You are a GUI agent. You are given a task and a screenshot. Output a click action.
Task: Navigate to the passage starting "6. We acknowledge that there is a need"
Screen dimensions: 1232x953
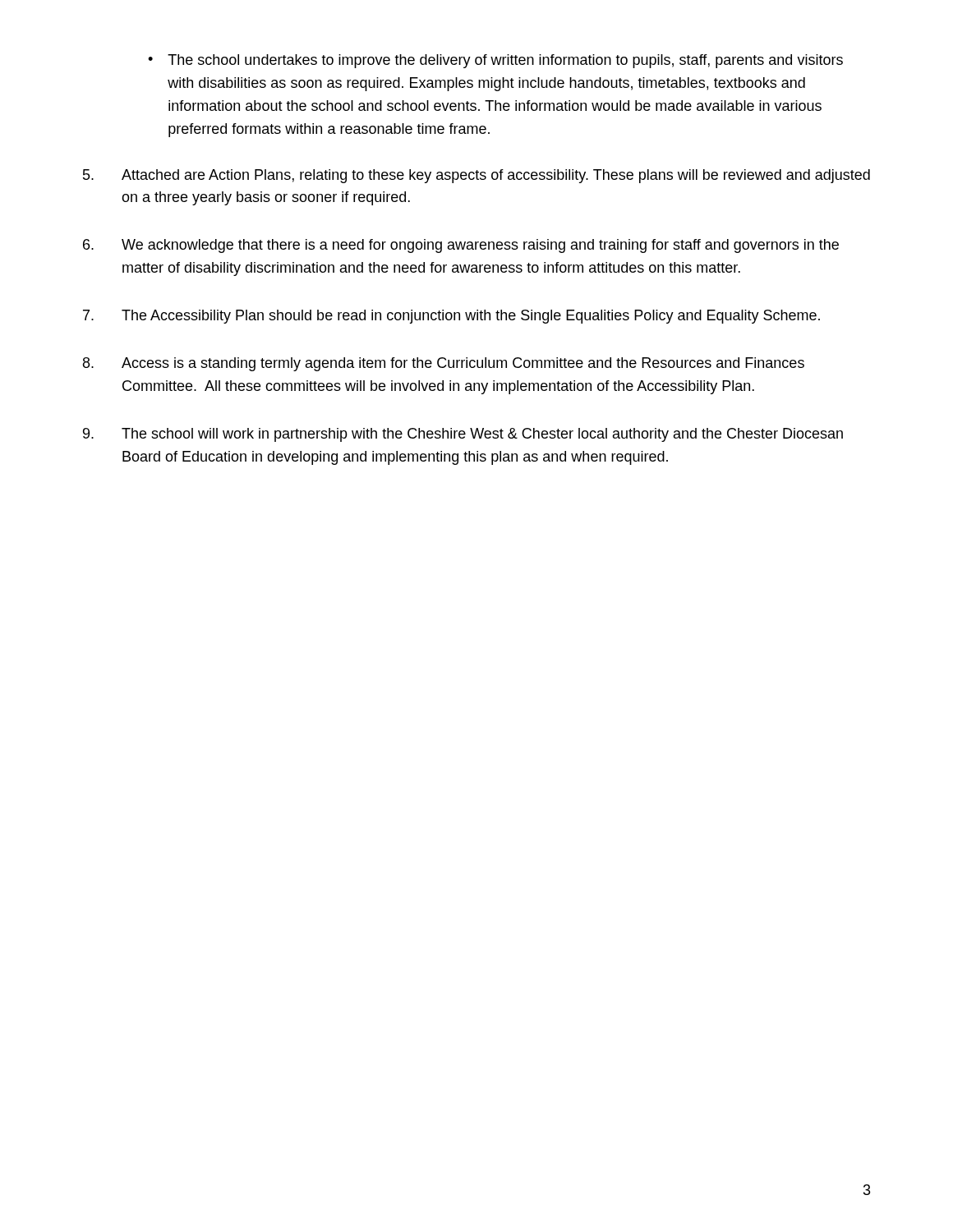coord(476,257)
